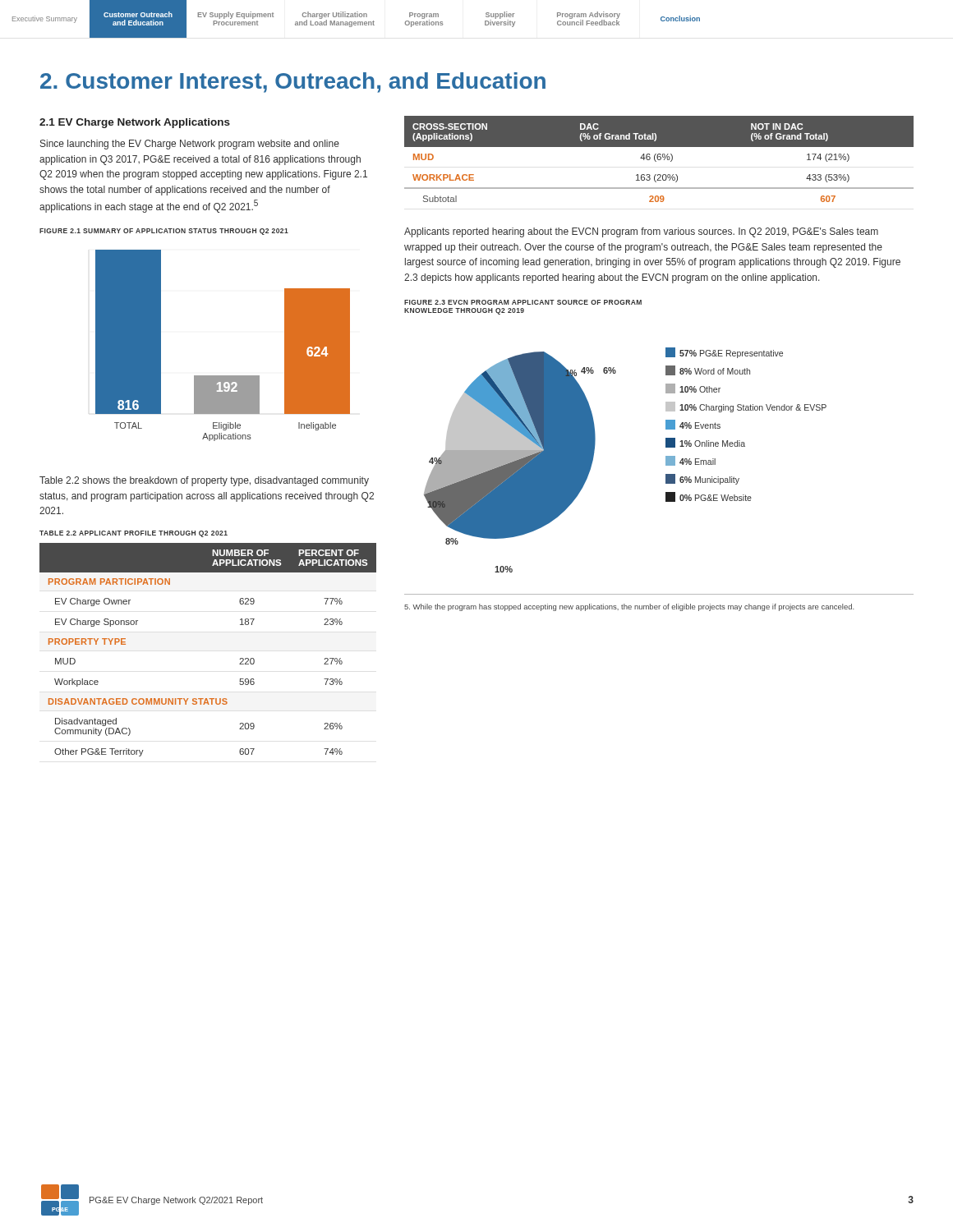Locate the table with the text "CROSS-SECTION (Applications)"
The image size is (953, 1232).
[659, 163]
